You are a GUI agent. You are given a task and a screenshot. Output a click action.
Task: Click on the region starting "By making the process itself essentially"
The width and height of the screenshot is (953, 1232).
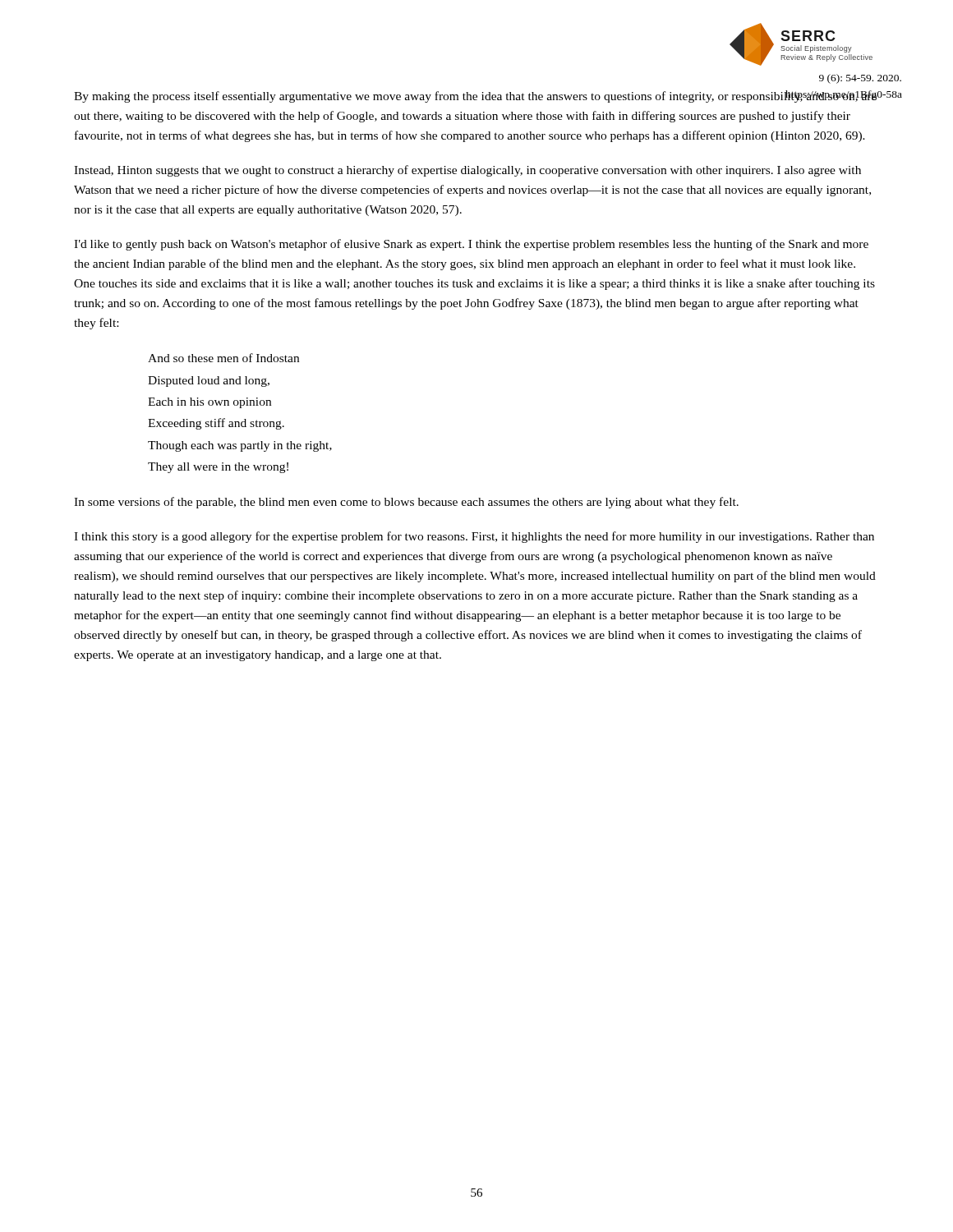475,115
